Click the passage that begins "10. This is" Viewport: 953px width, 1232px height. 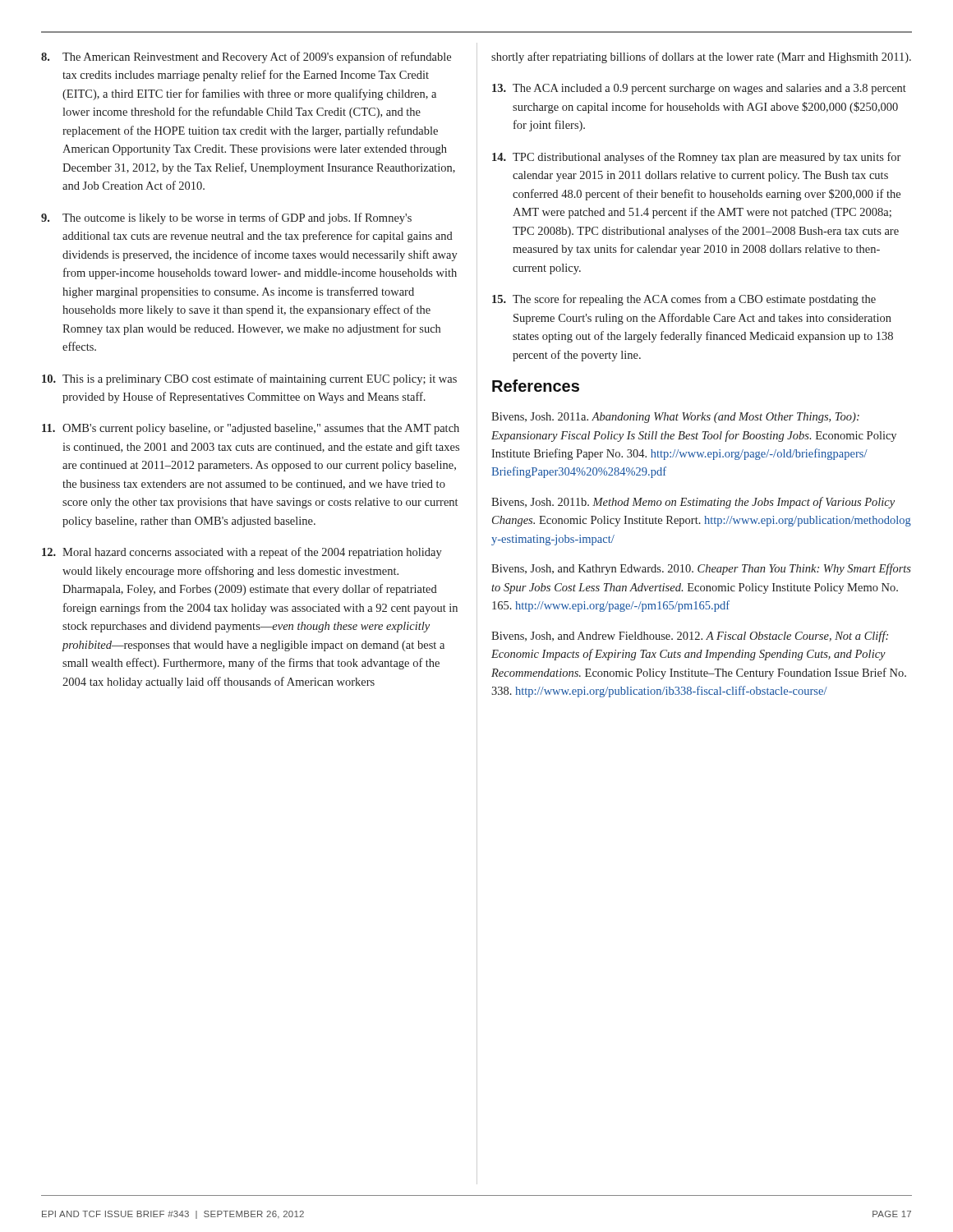[251, 388]
